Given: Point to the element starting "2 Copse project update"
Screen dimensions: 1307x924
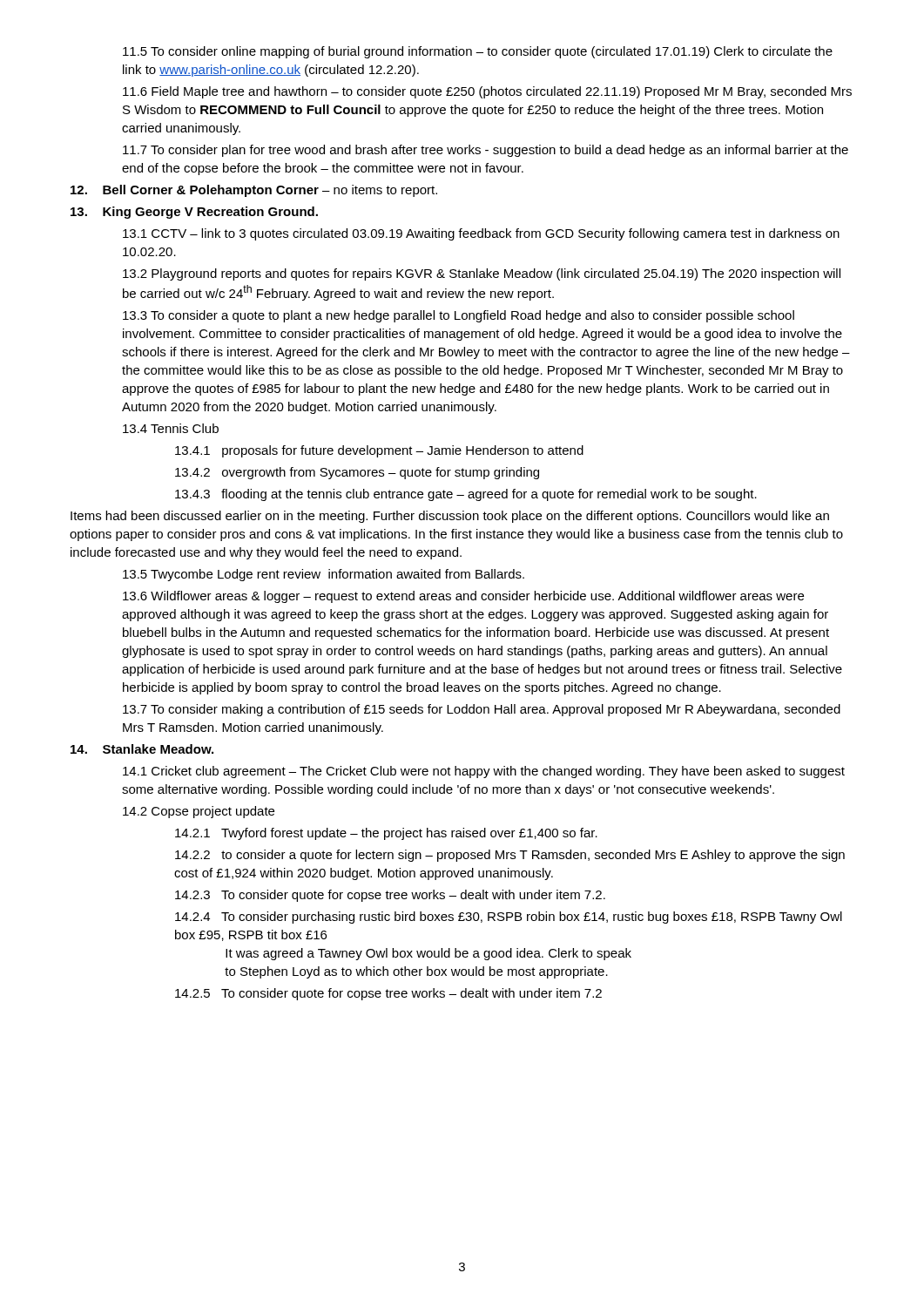Looking at the screenshot, I should pyautogui.click(x=199, y=812).
